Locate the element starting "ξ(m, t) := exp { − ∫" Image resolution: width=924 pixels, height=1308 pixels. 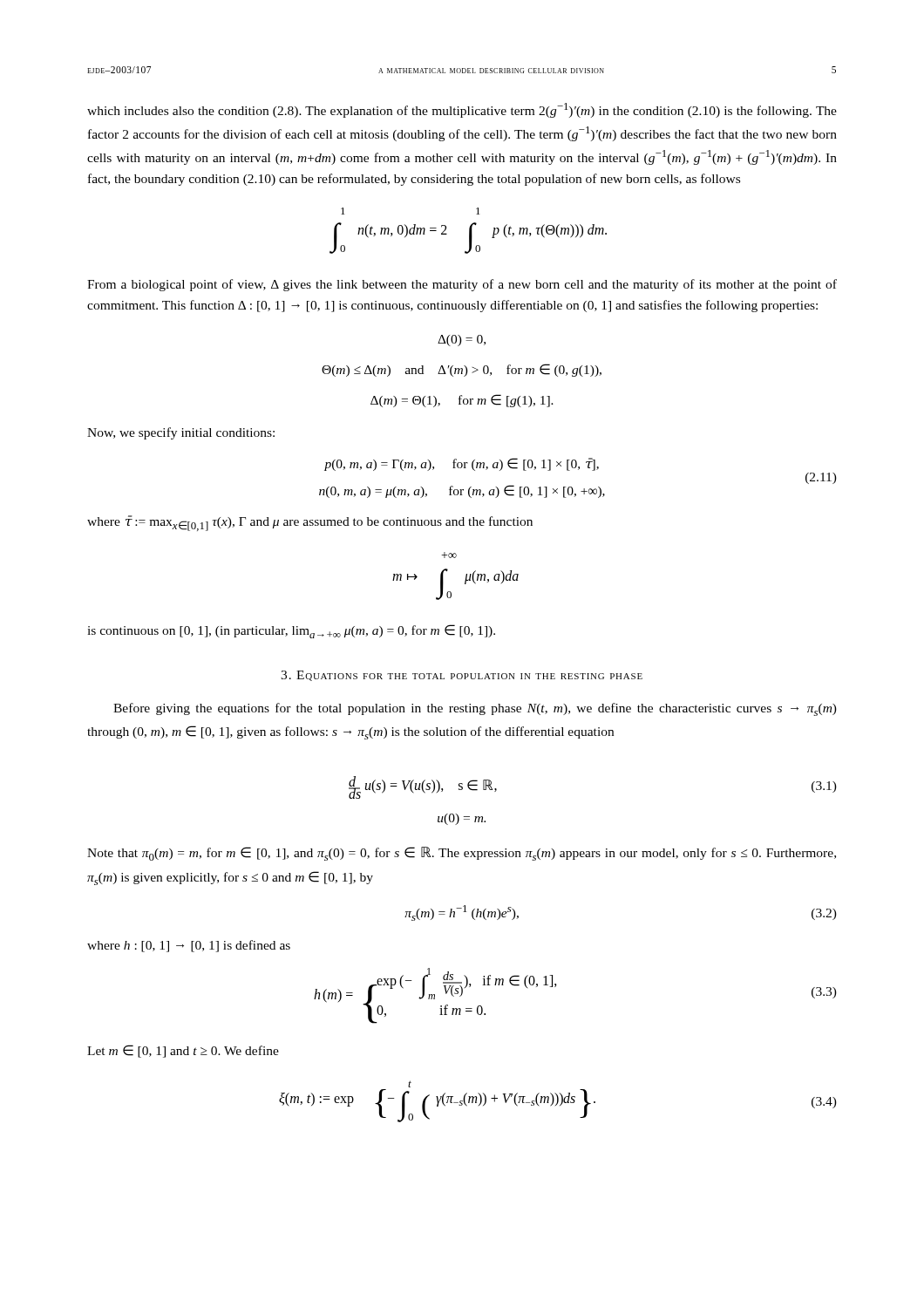click(x=462, y=1102)
